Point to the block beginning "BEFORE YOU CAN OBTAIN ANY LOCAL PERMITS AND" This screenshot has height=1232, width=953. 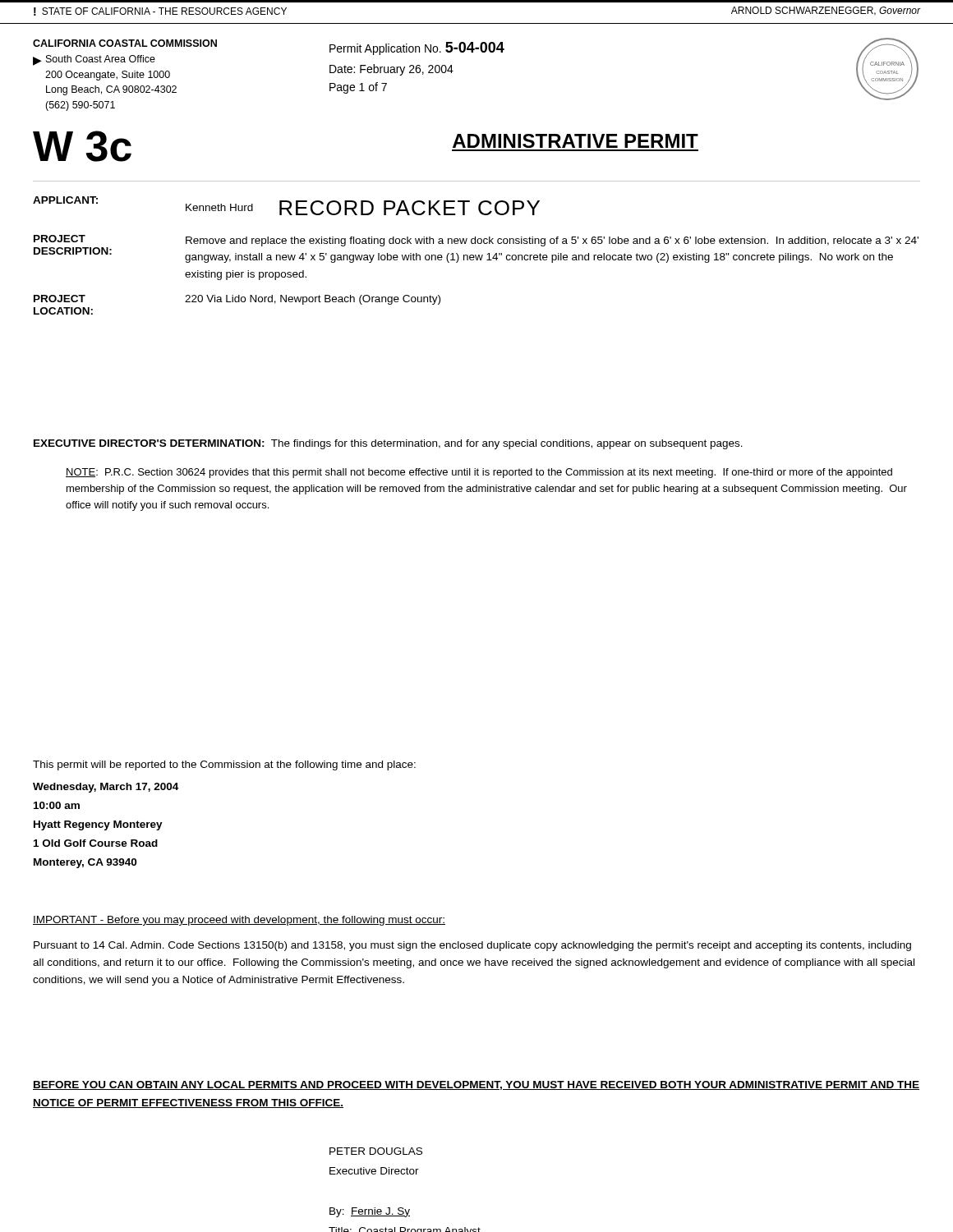point(476,1094)
